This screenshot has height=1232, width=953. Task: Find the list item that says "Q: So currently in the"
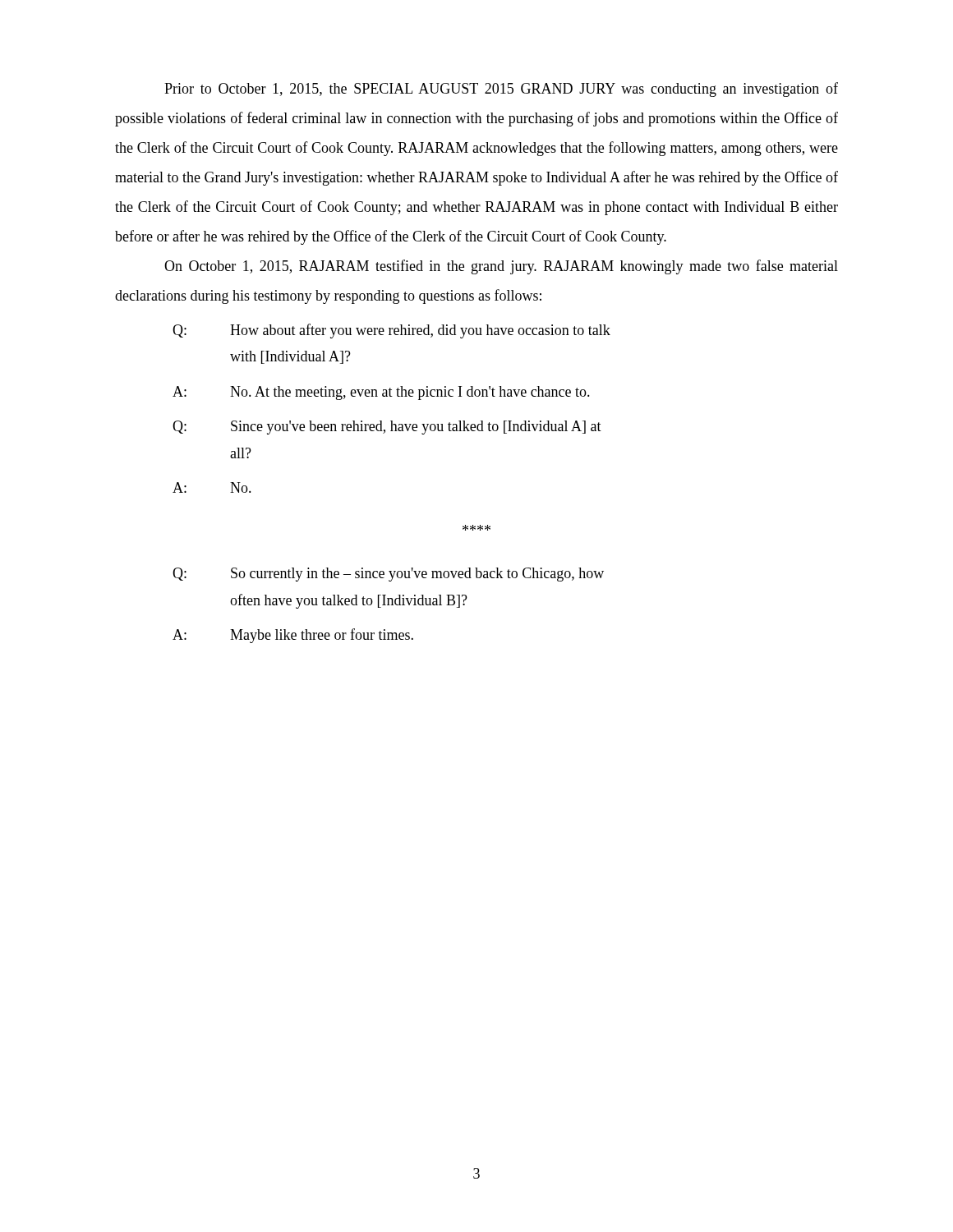505,587
